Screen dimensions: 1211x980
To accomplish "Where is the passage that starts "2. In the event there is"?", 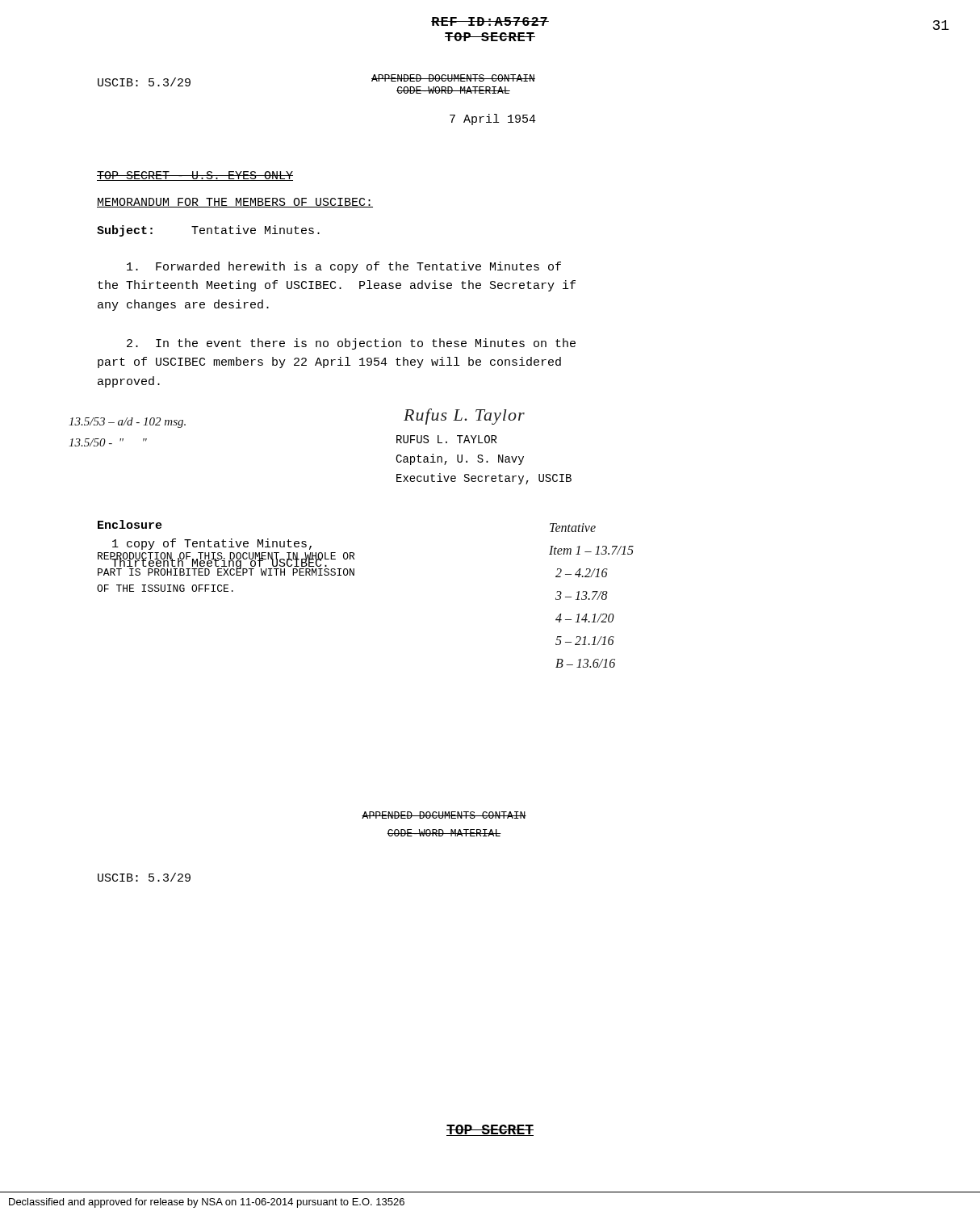I will (337, 363).
